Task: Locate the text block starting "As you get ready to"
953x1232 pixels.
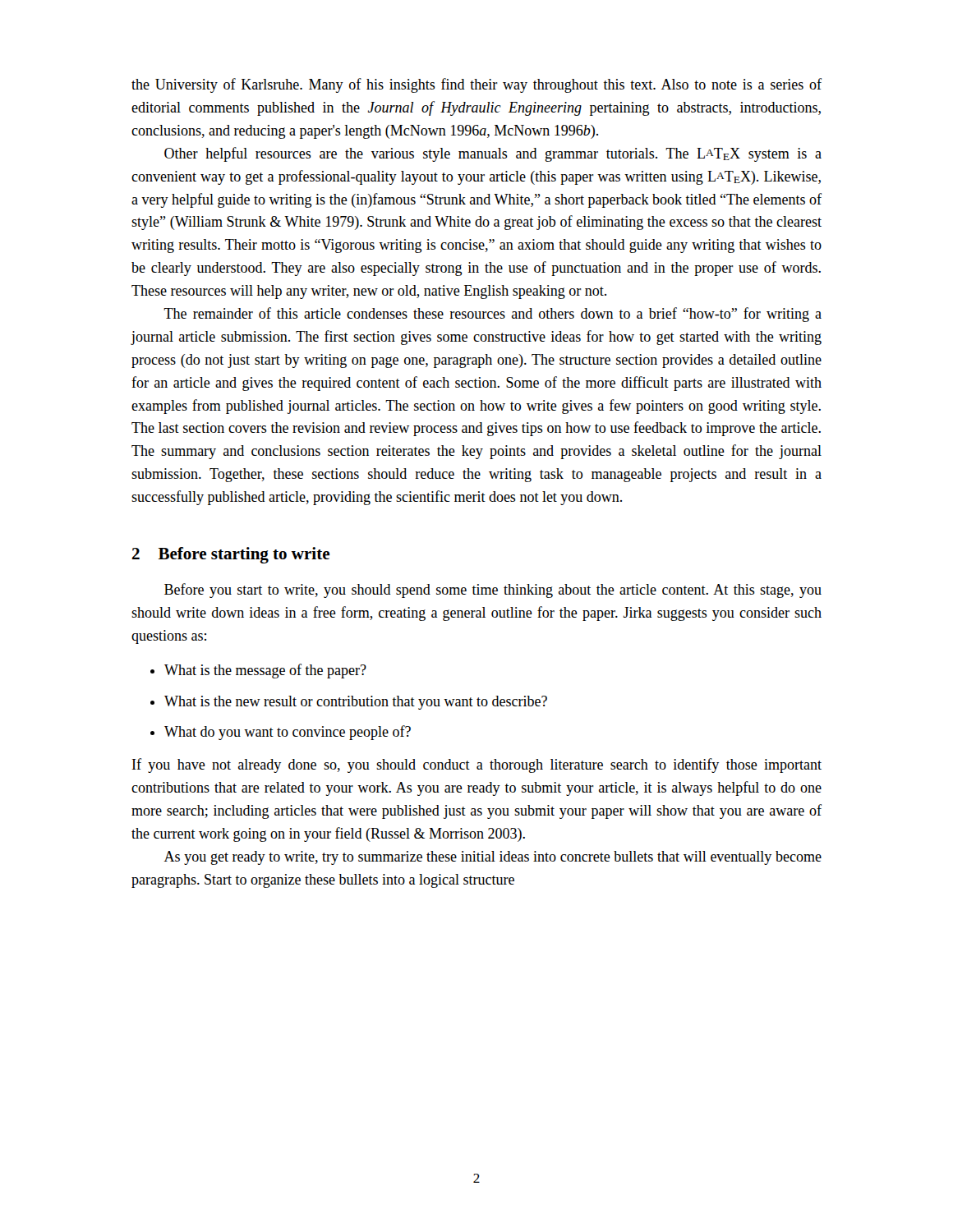Action: pyautogui.click(x=476, y=869)
